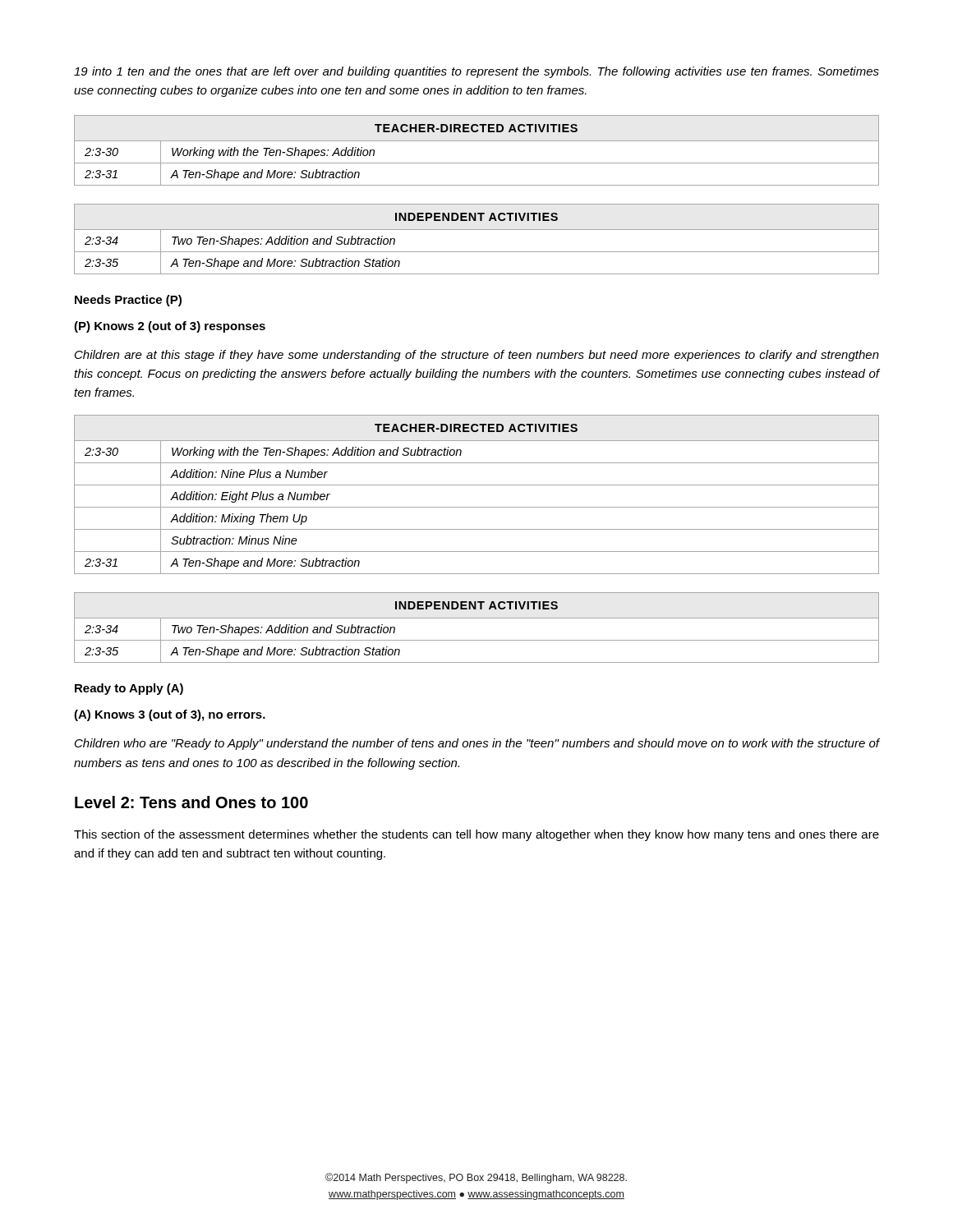
Task: Find "Needs Practice (P)" on this page
Action: coord(128,301)
